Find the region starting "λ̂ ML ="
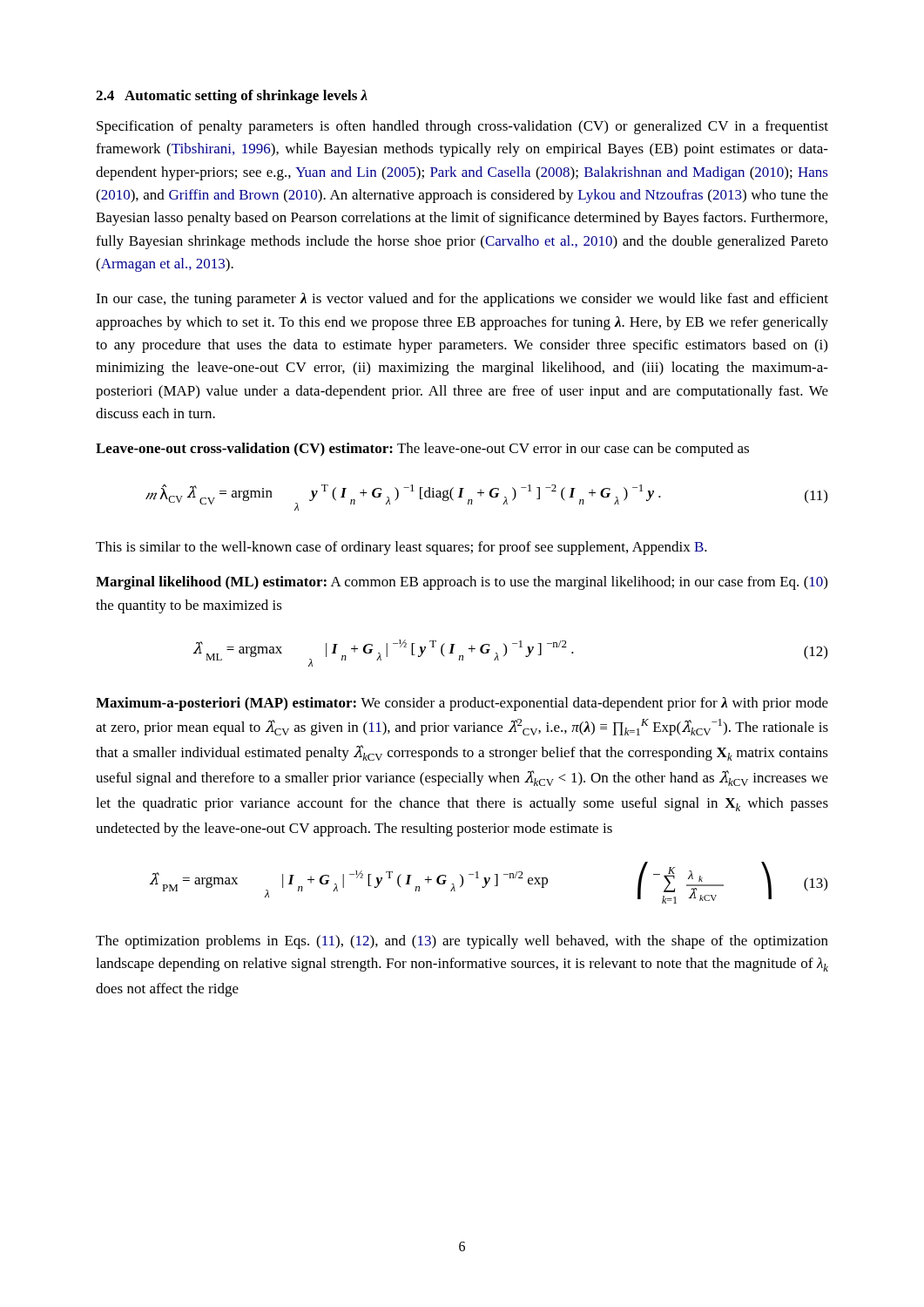The width and height of the screenshot is (924, 1307). 510,652
